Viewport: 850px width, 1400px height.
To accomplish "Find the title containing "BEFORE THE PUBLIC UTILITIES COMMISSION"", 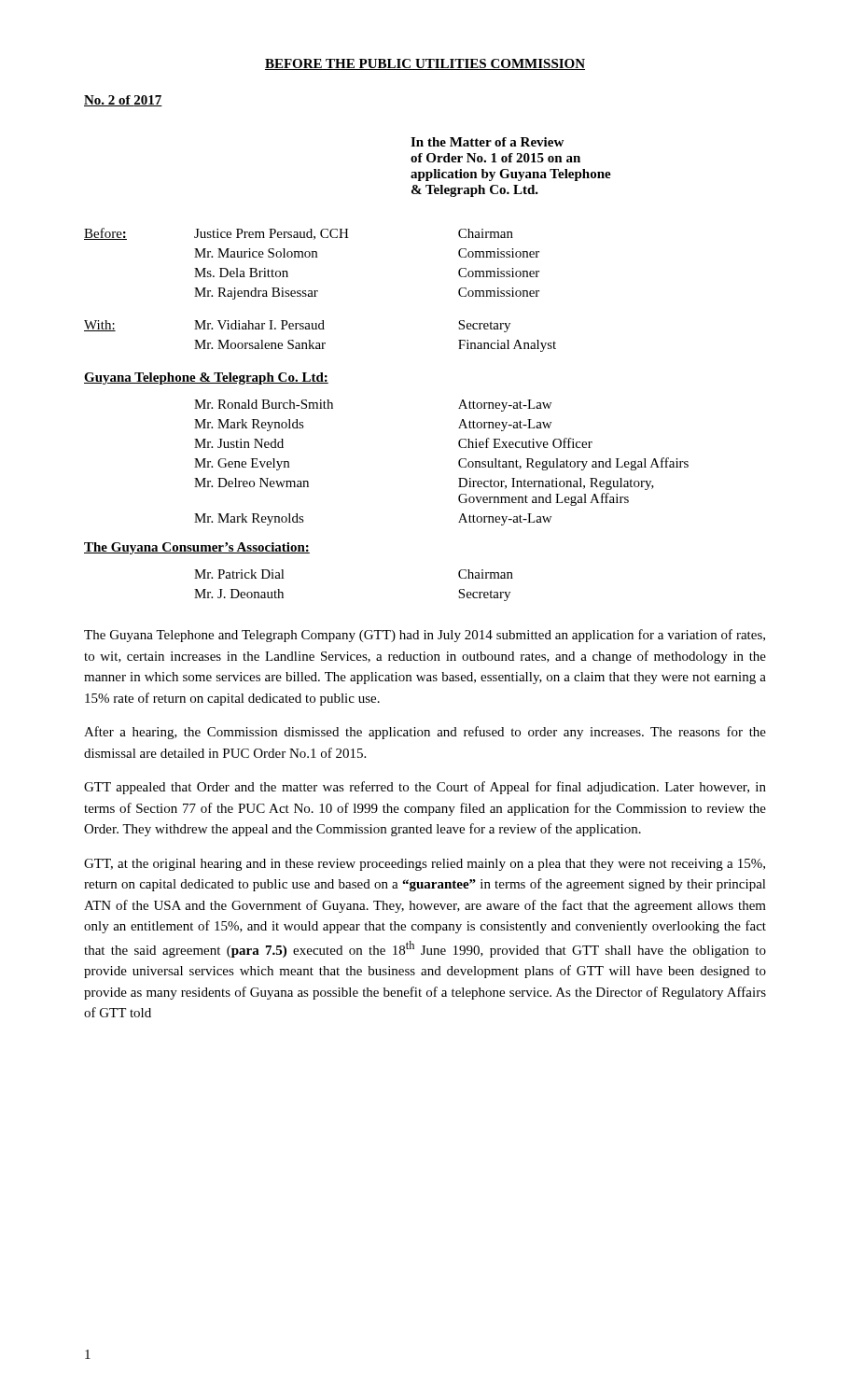I will 425,63.
